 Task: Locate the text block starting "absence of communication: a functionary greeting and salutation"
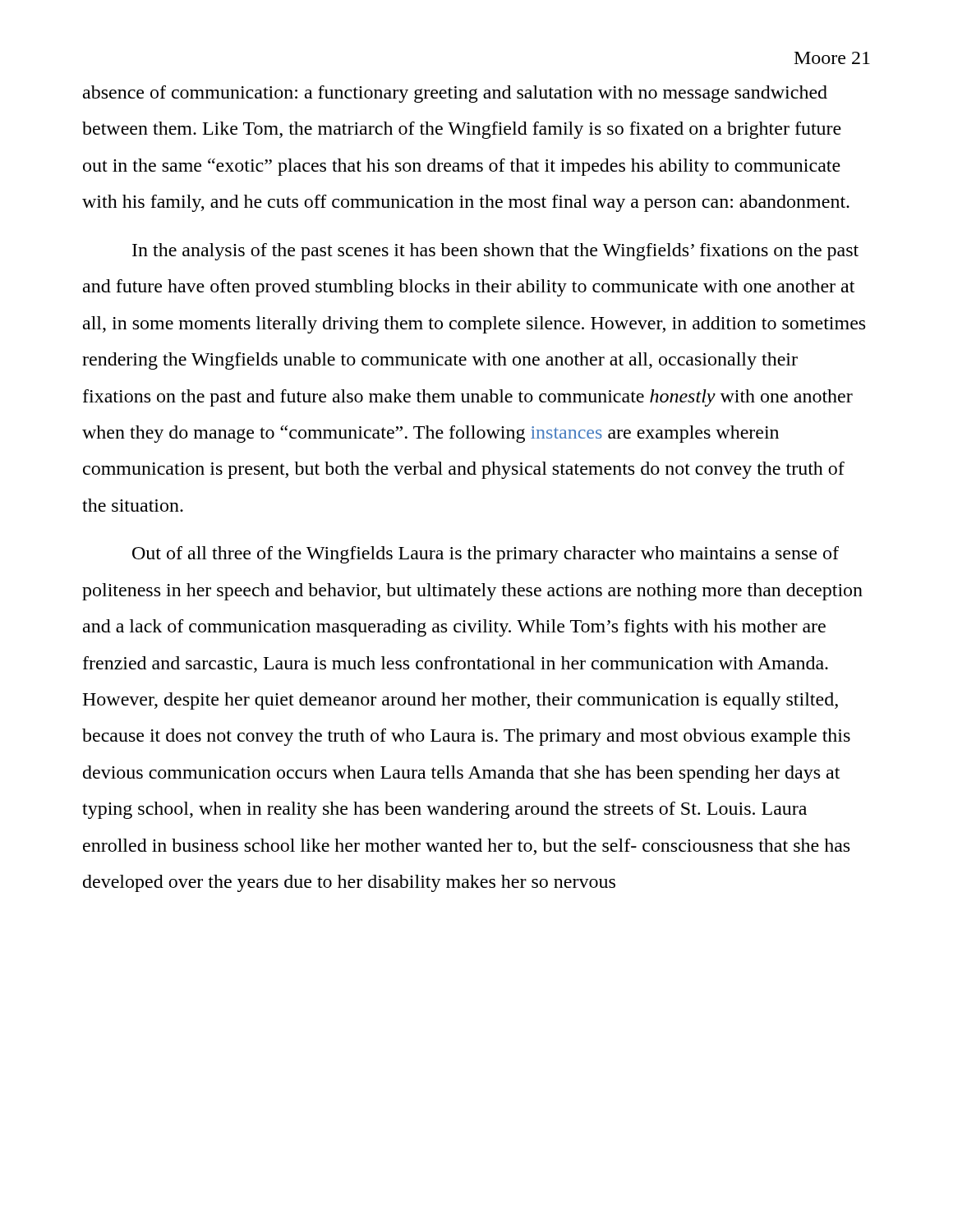[x=476, y=147]
